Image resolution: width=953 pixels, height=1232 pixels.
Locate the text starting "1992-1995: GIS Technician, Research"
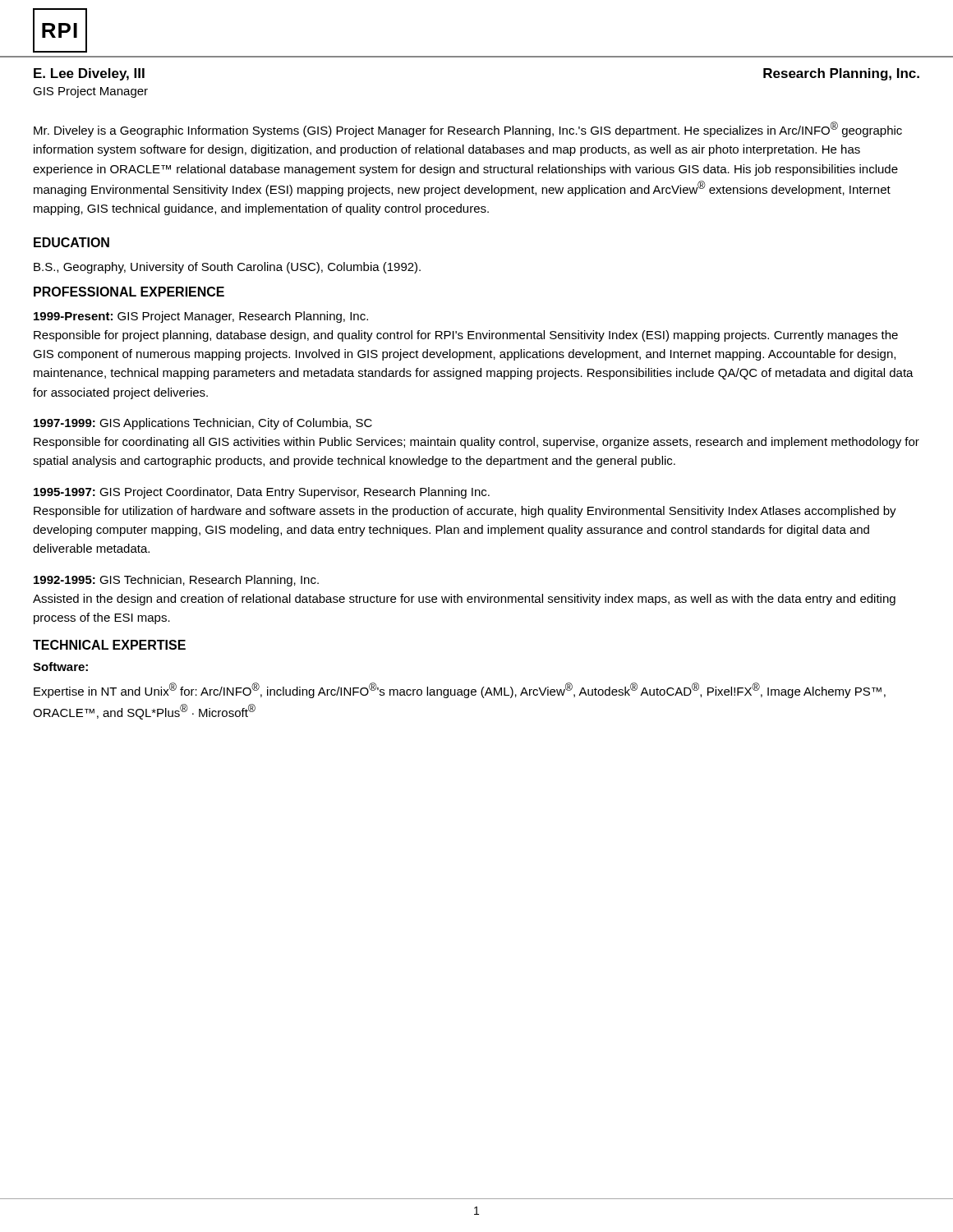(x=476, y=598)
